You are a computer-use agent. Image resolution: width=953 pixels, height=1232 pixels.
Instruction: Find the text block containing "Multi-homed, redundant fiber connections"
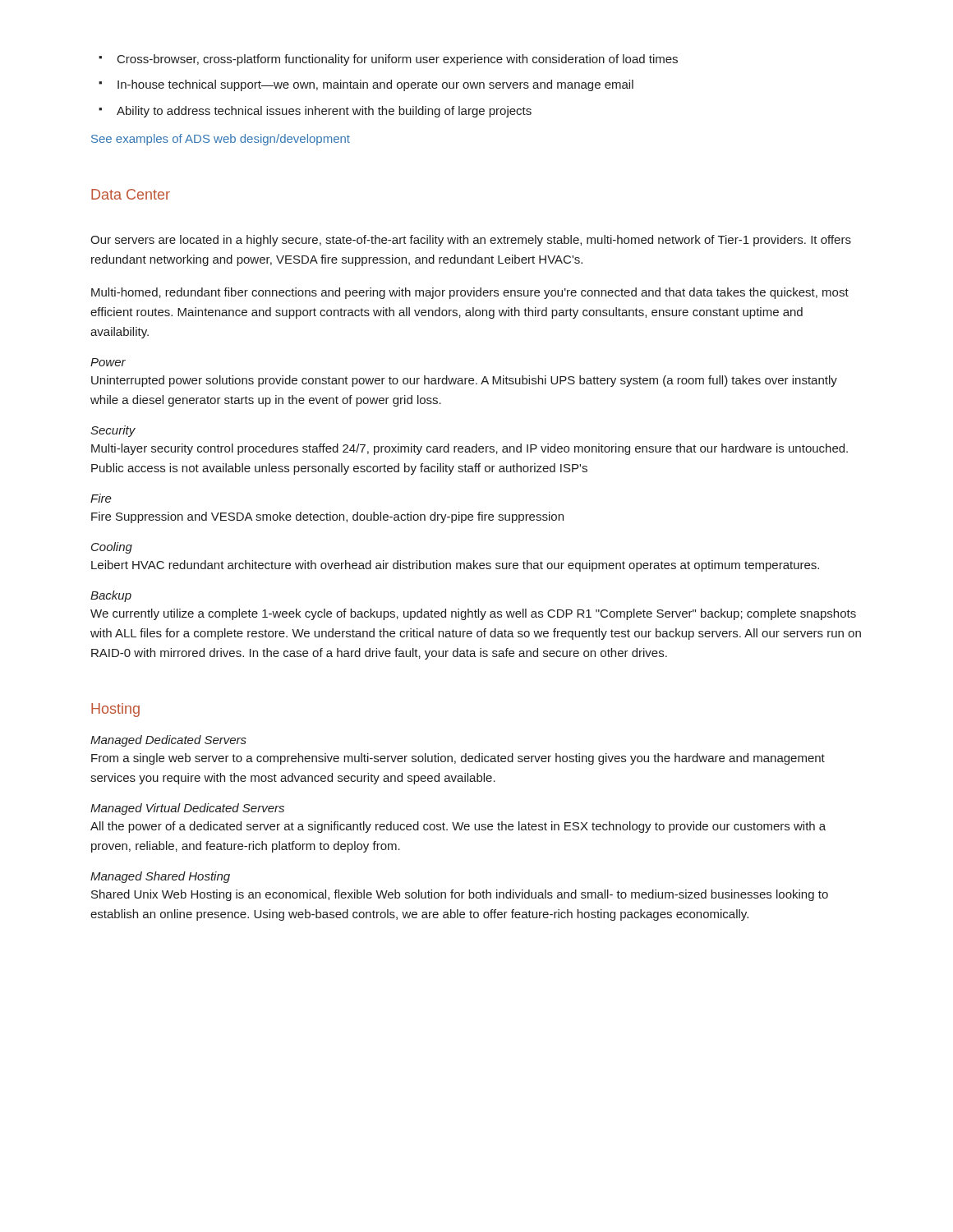coord(476,312)
